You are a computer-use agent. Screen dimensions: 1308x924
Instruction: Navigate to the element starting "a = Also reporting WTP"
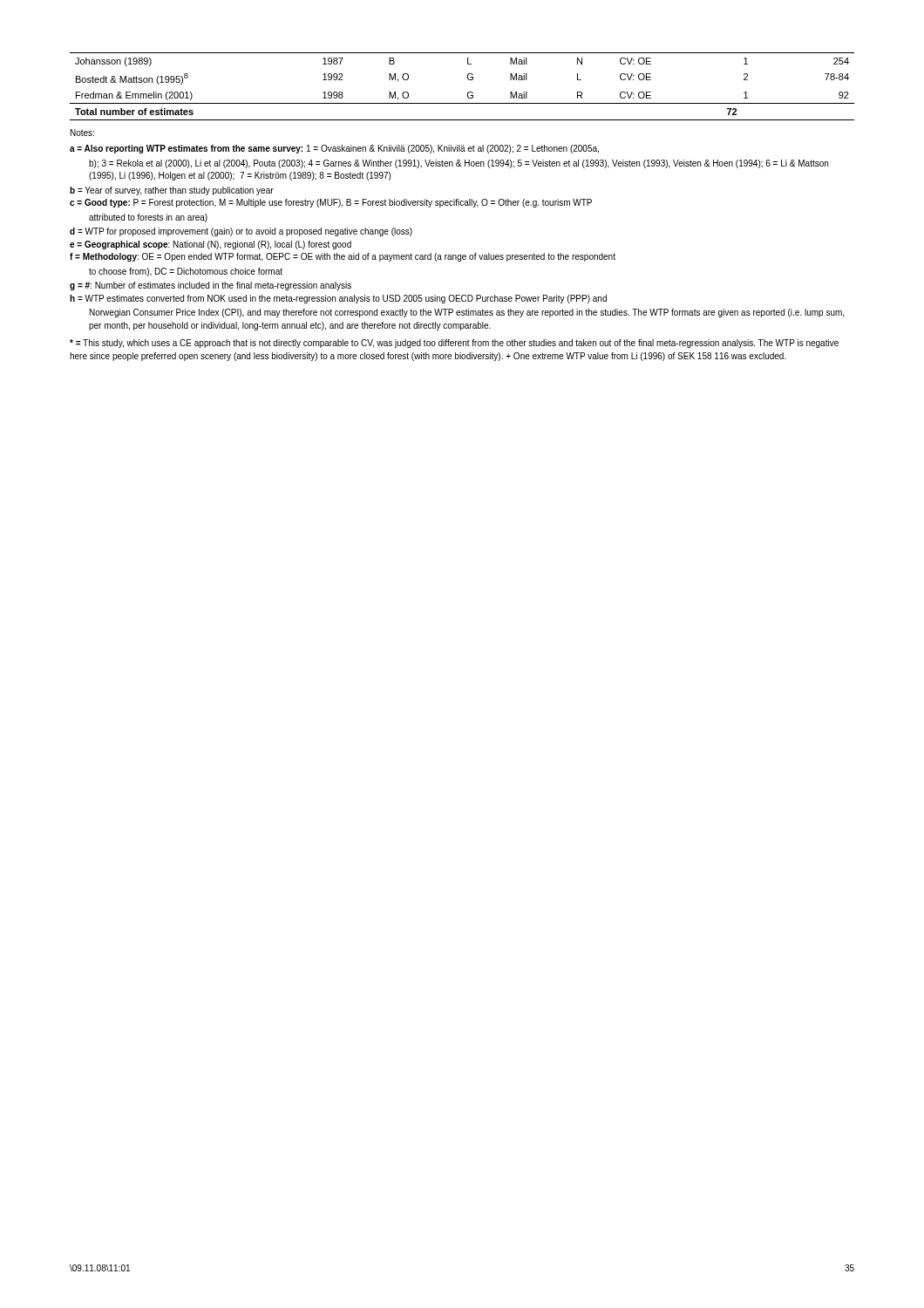pos(462,163)
